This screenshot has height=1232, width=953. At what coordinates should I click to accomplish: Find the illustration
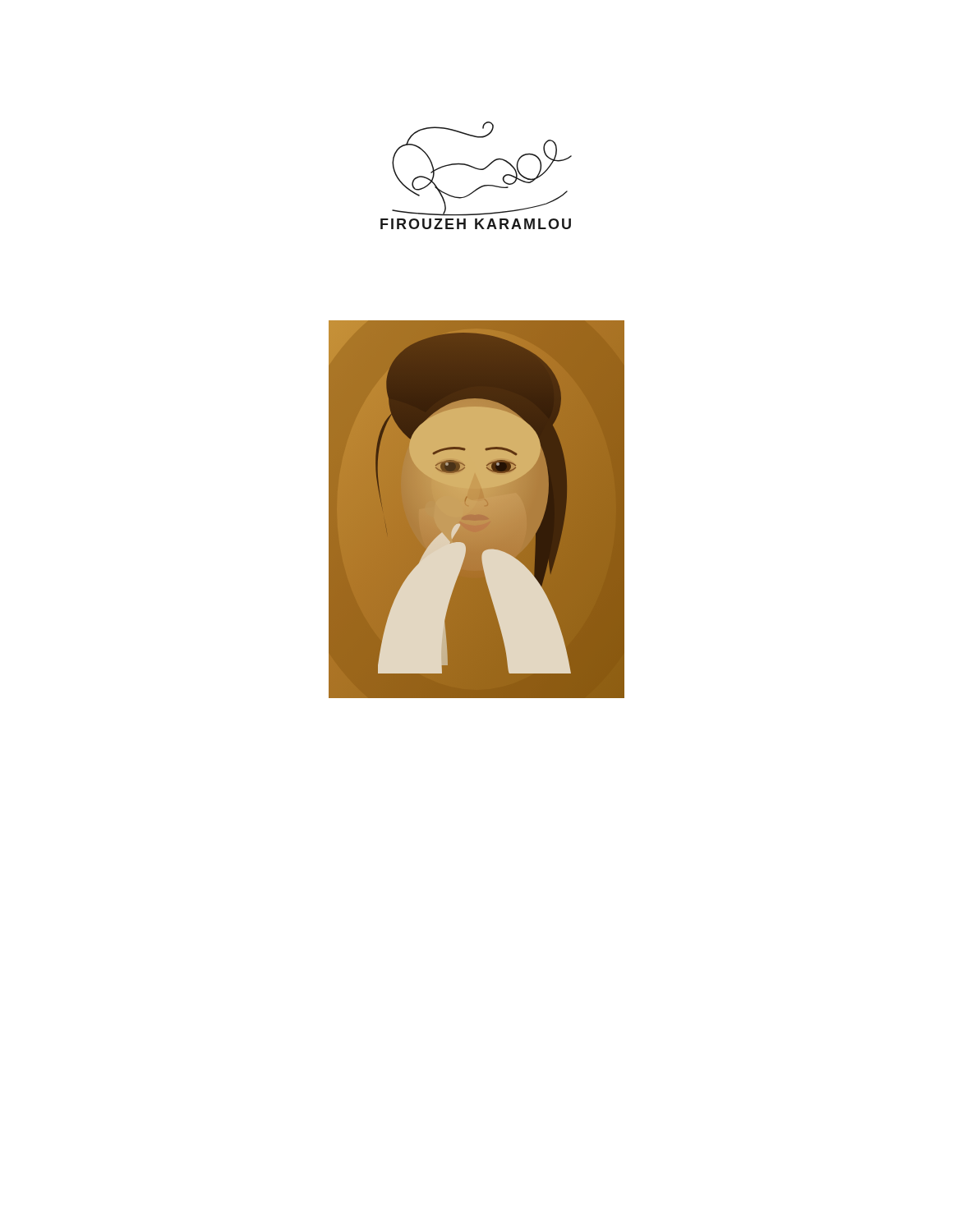tap(476, 177)
